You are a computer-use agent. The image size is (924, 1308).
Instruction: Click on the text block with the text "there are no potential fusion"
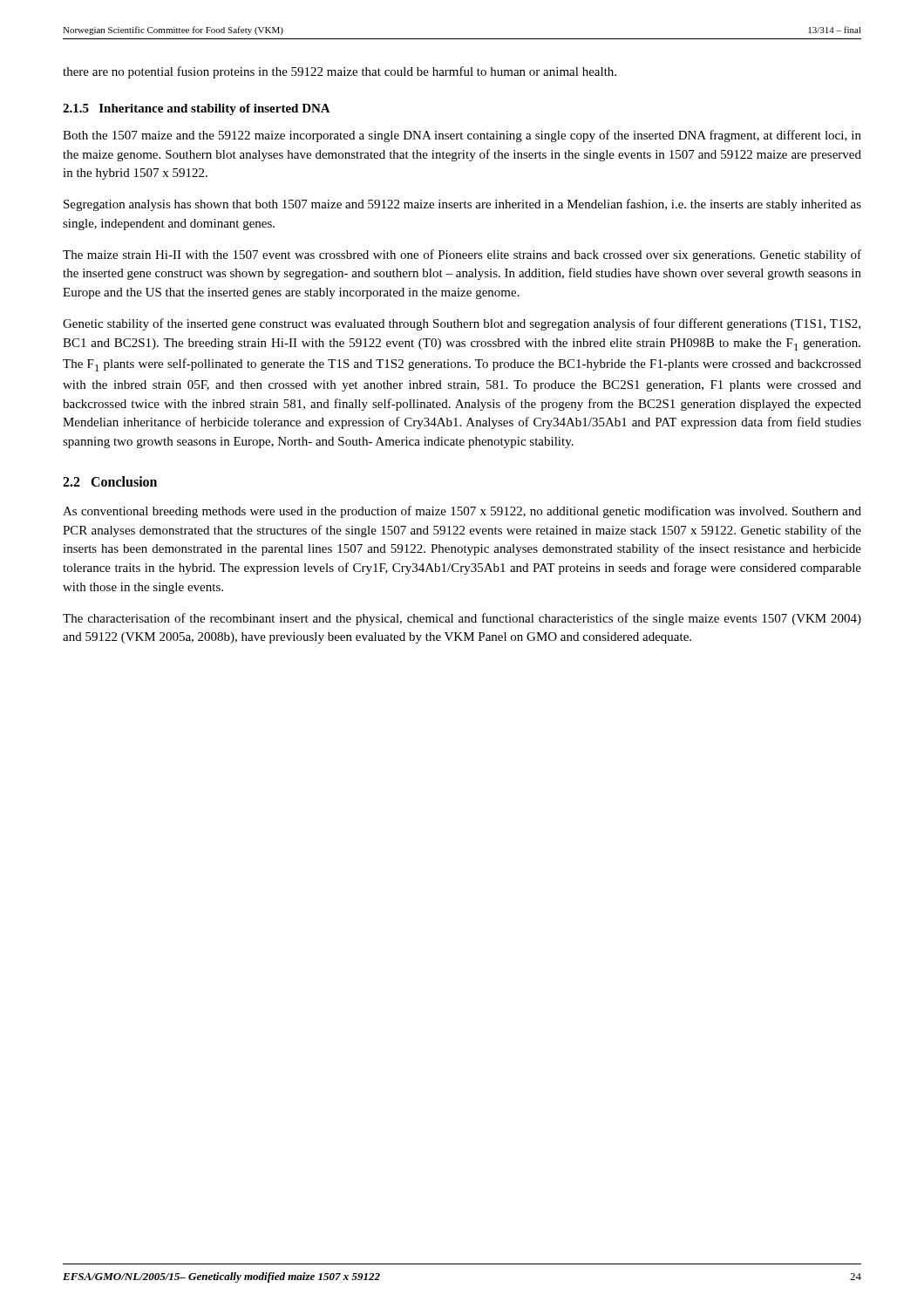click(x=340, y=71)
